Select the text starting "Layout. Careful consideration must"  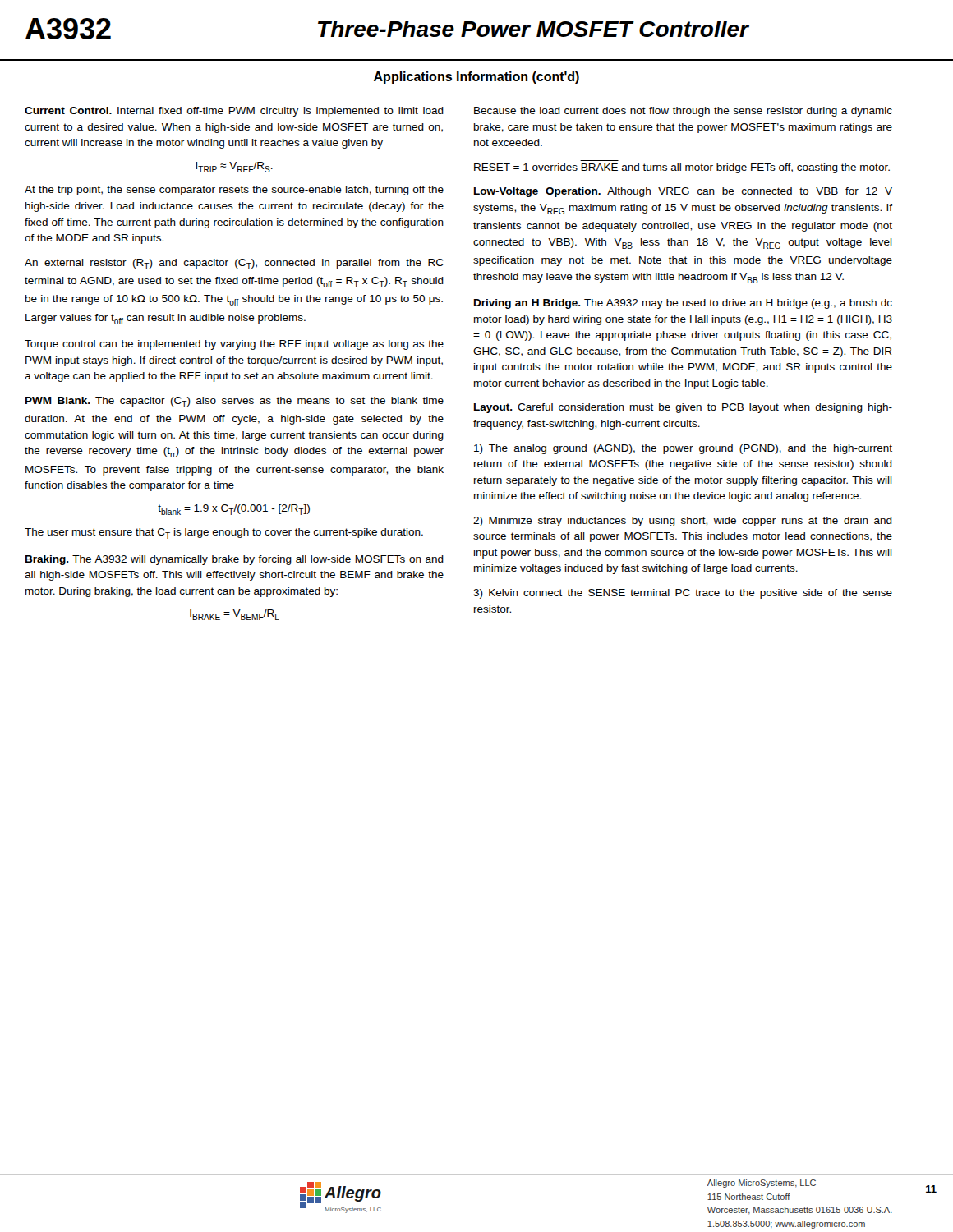click(683, 416)
